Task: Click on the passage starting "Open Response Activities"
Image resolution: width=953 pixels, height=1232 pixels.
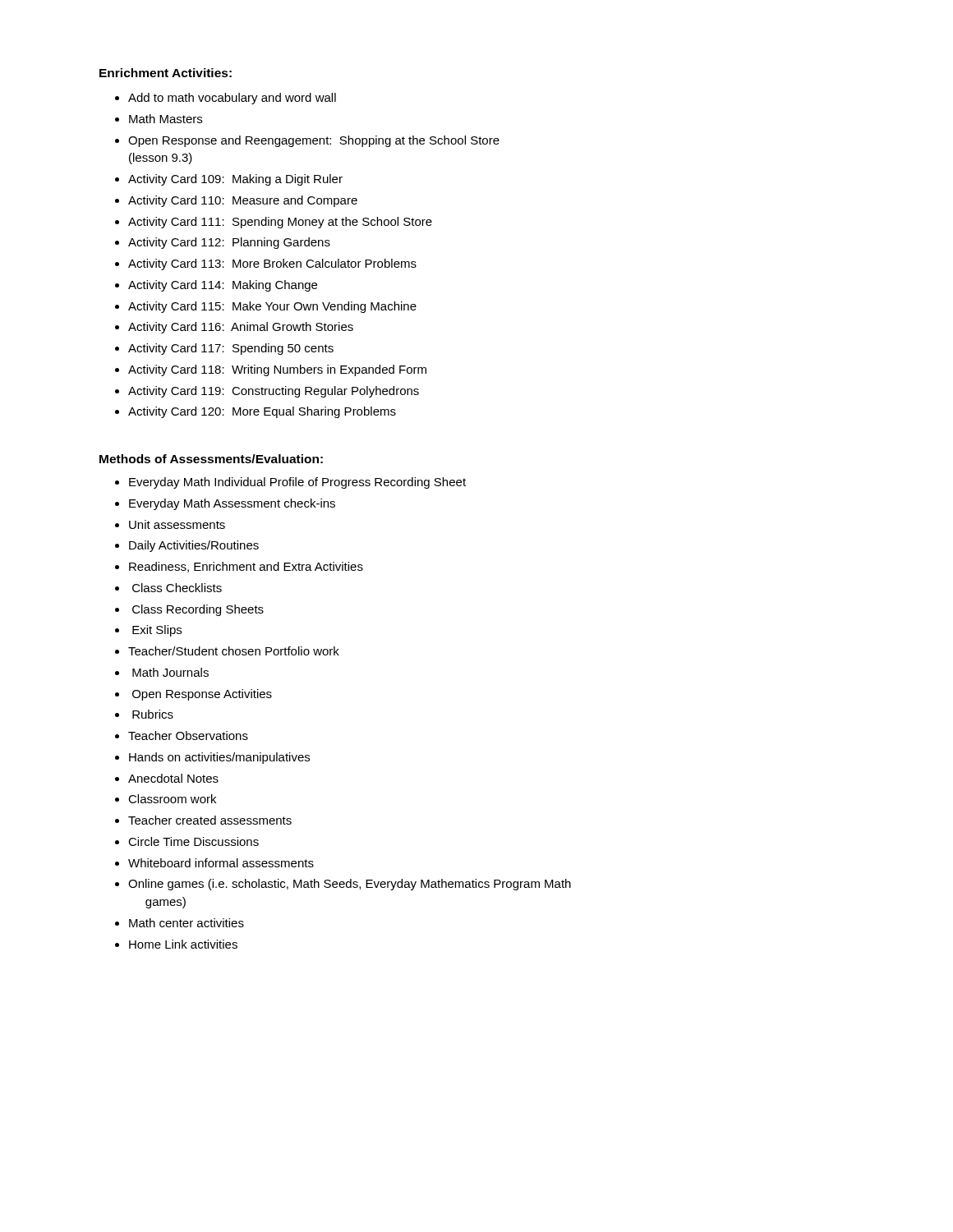Action: pos(200,693)
